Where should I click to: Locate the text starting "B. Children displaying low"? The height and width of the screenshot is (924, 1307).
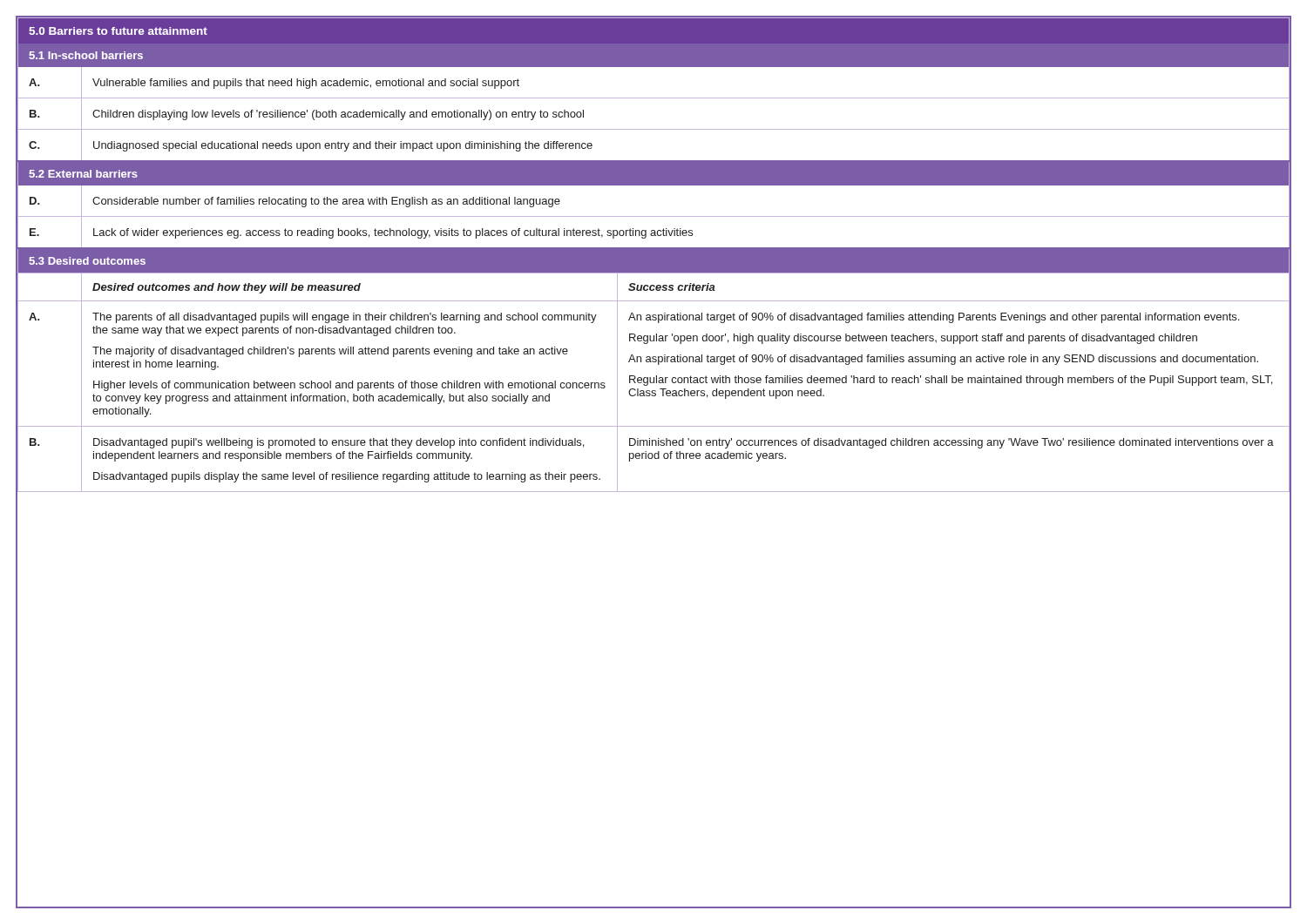tap(654, 114)
